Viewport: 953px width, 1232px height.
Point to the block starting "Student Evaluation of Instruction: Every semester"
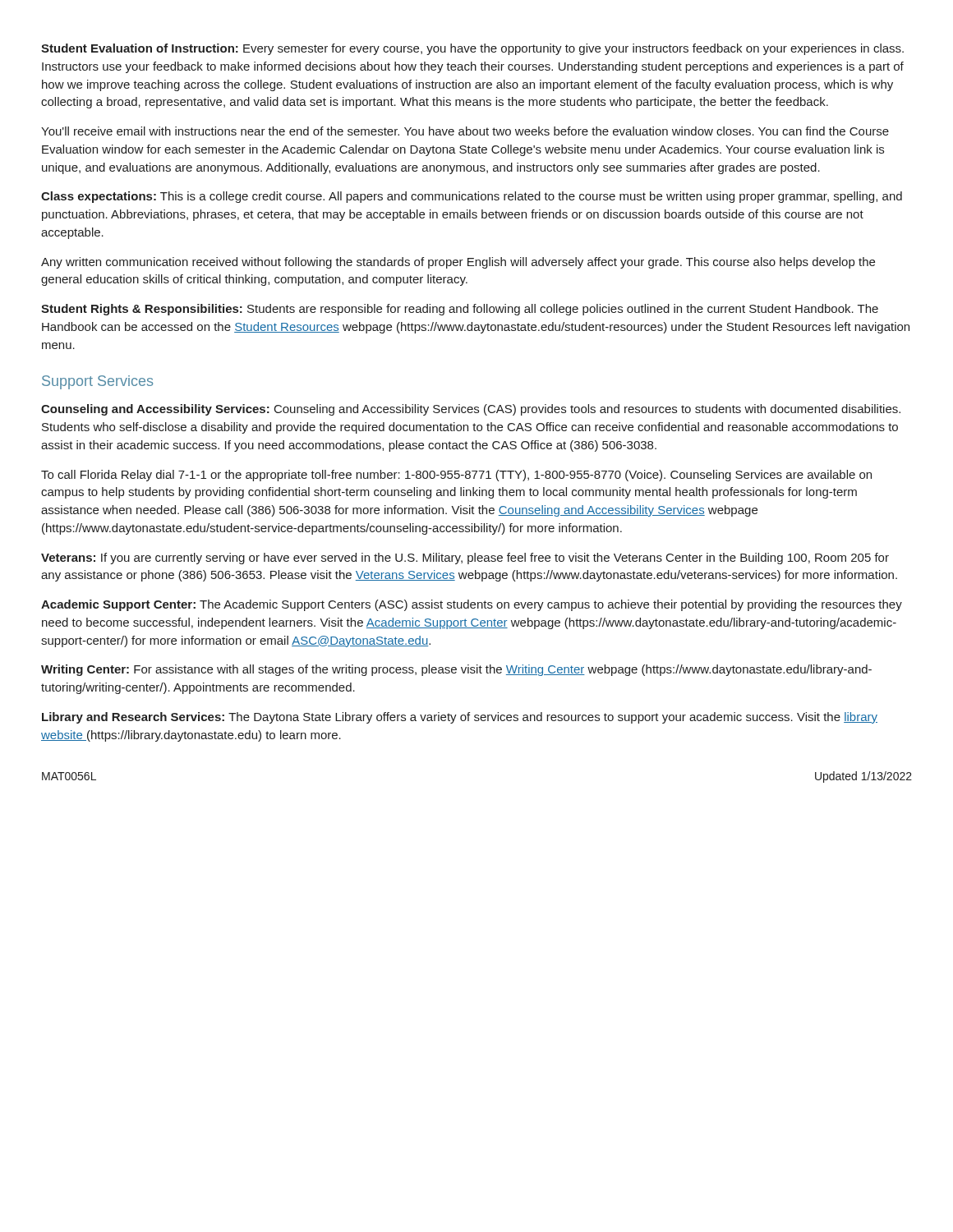(476, 75)
